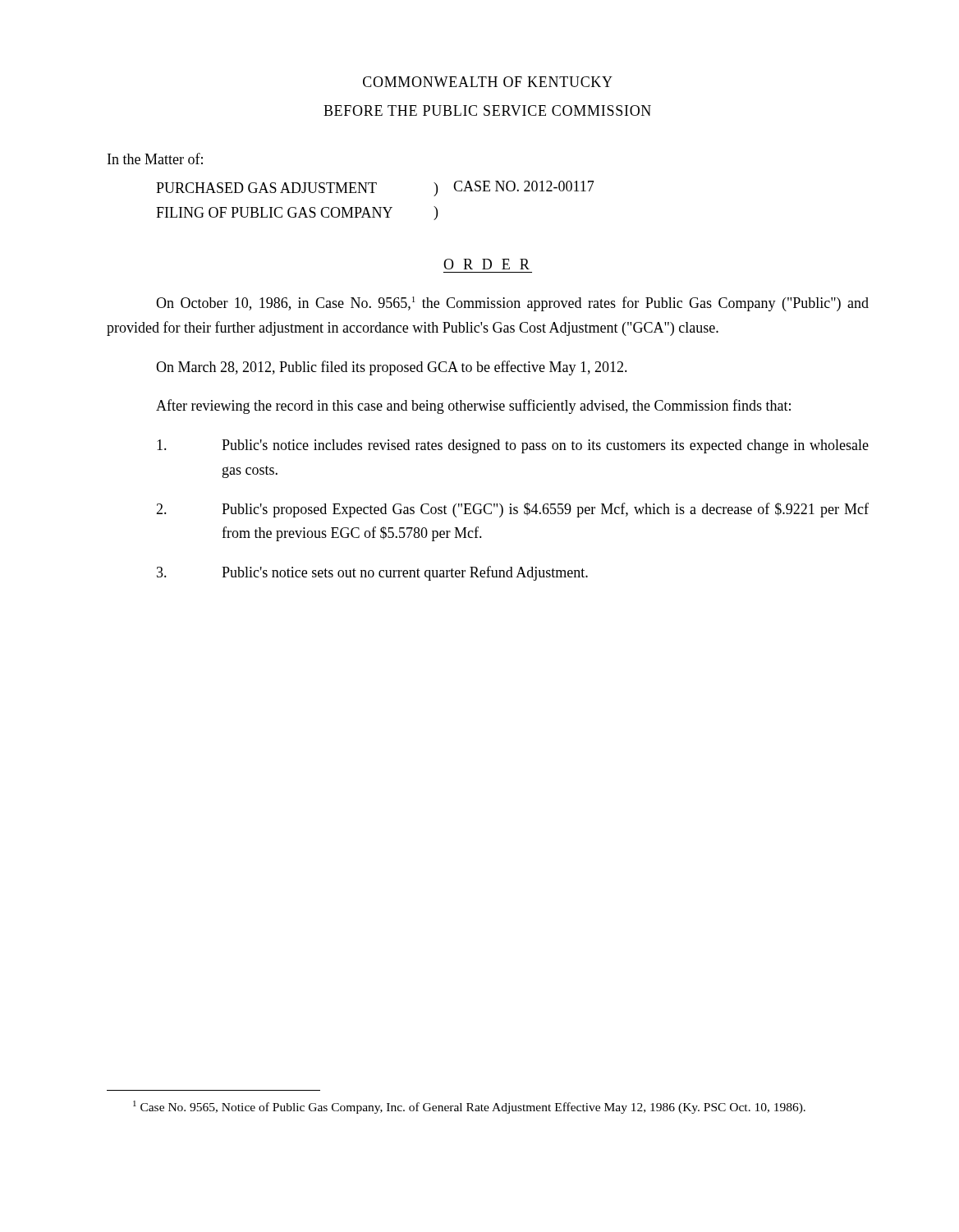Navigate to the element starting "On October 10,"
959x1232 pixels.
488,315
